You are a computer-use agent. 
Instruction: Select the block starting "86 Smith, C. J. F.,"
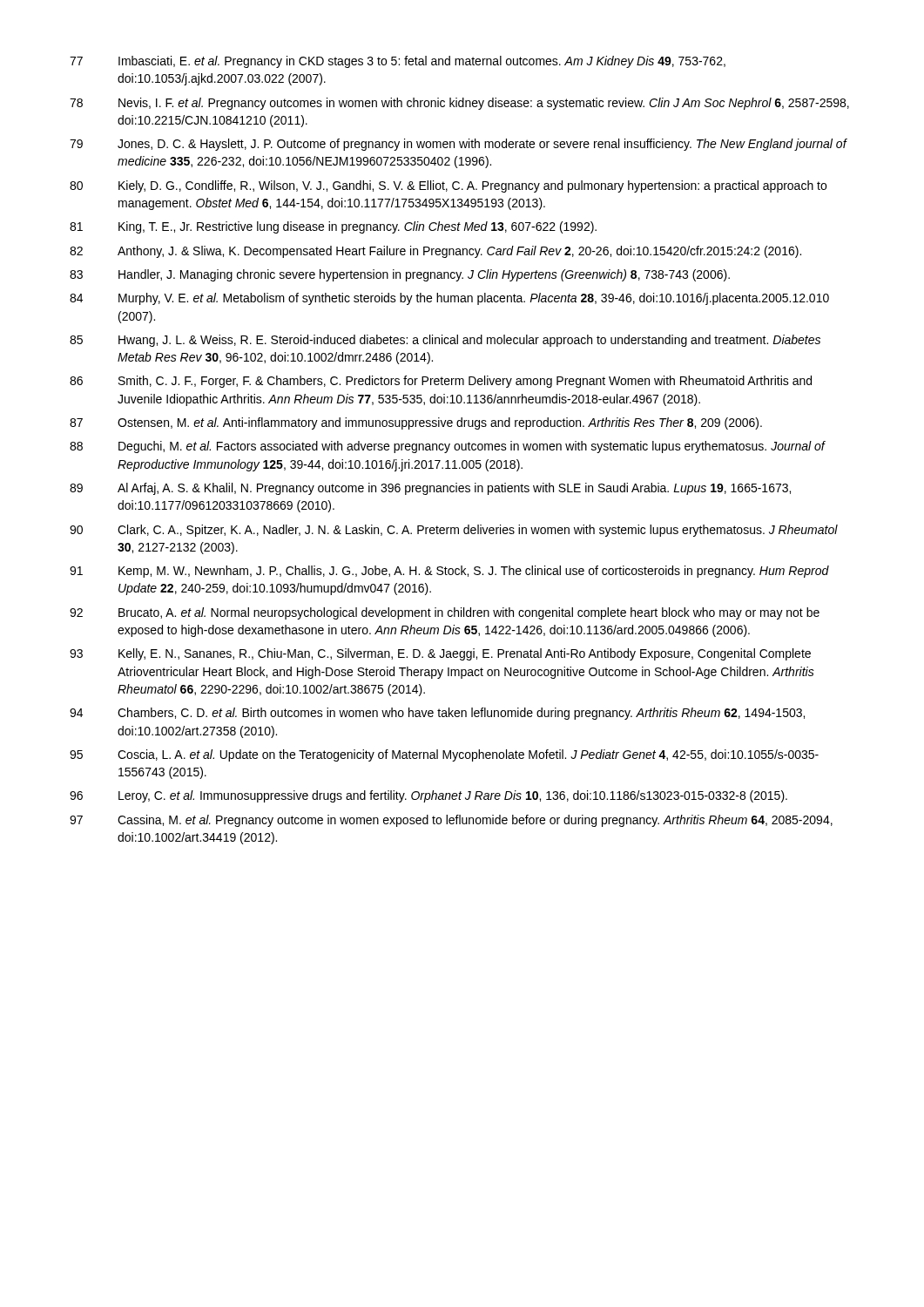[462, 390]
